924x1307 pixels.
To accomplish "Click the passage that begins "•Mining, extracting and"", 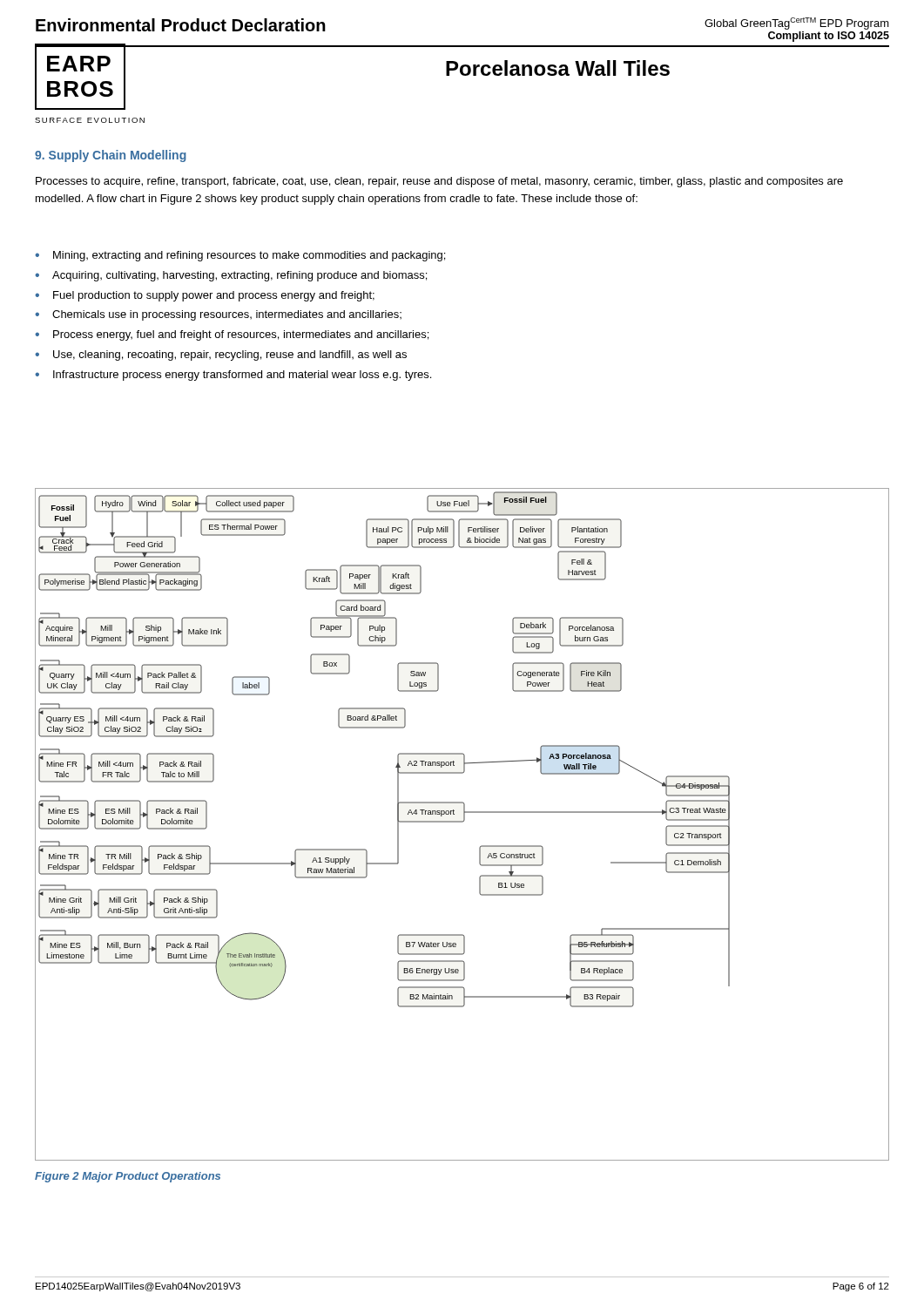I will coord(241,256).
